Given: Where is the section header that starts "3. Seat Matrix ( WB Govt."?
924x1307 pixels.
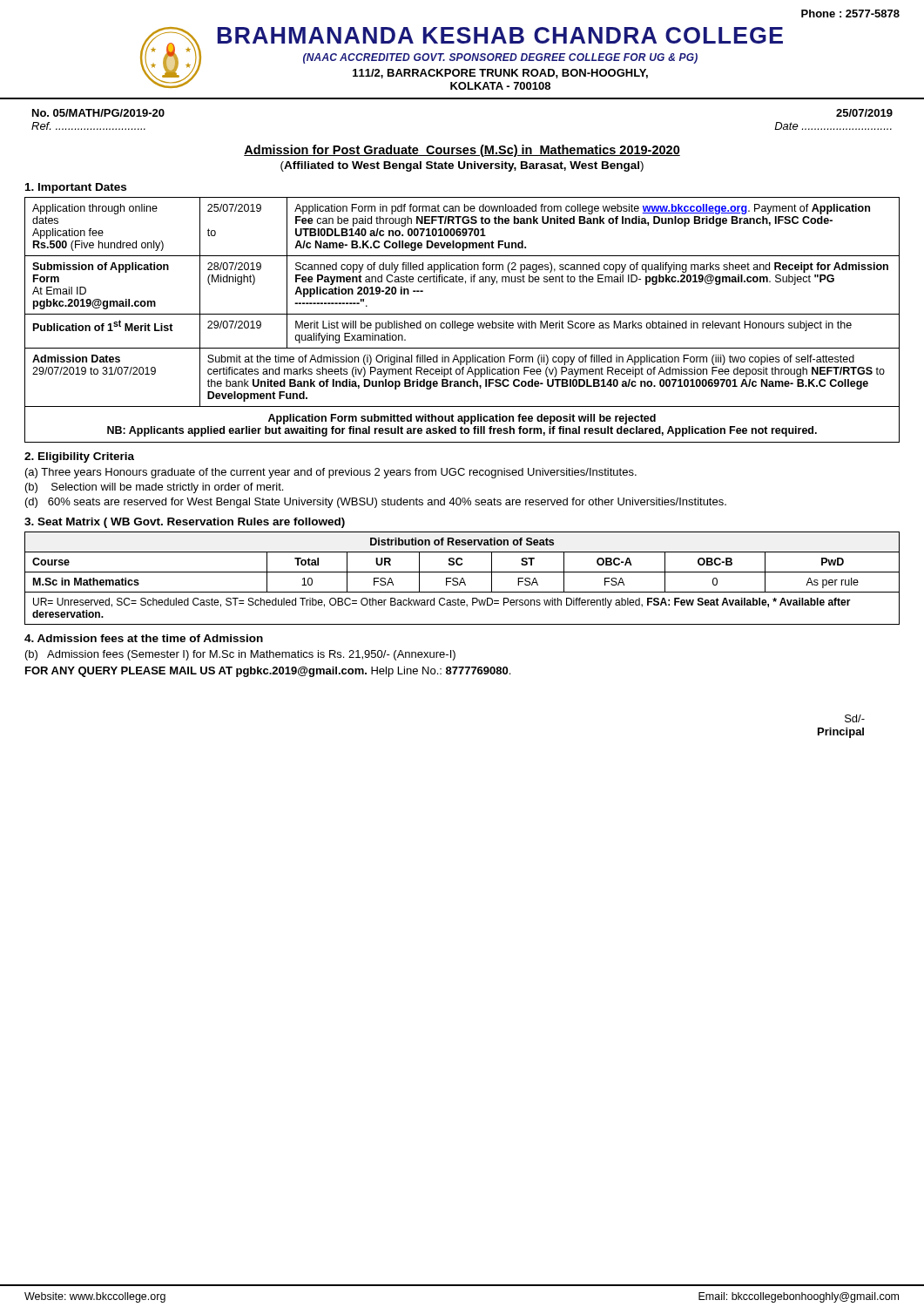Looking at the screenshot, I should (185, 521).
